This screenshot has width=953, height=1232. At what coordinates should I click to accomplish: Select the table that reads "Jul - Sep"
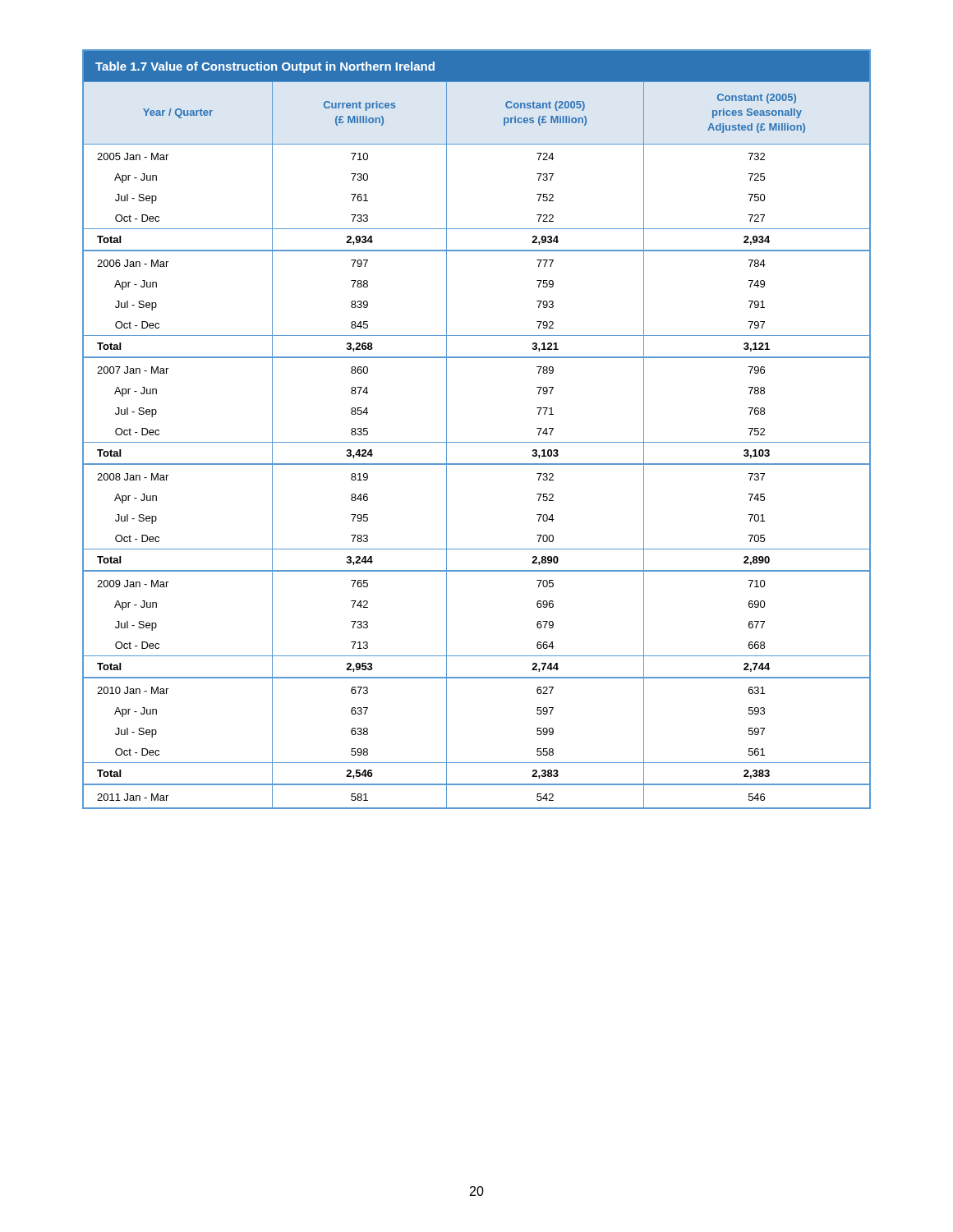coord(476,429)
